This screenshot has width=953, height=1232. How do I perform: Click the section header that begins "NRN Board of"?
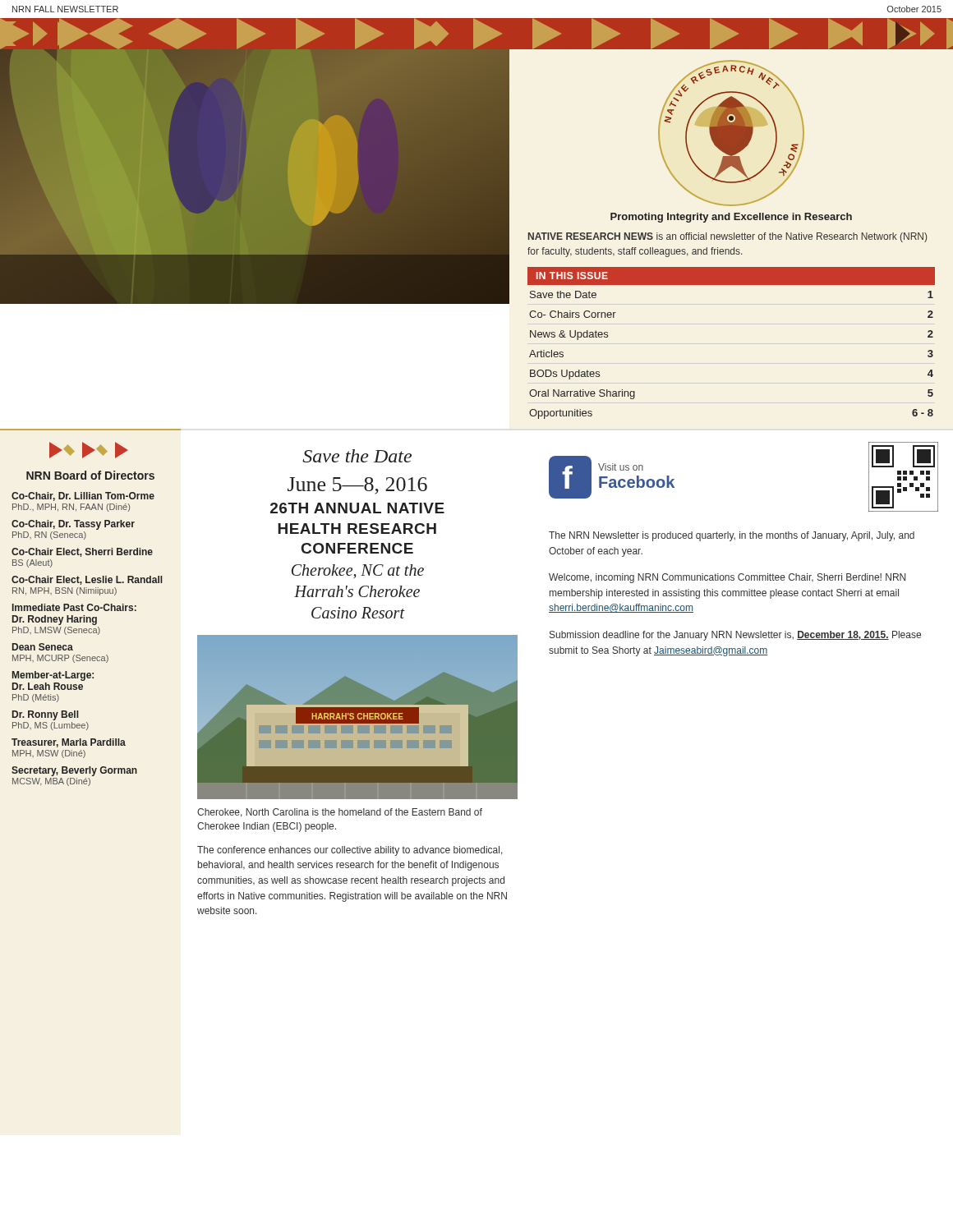(x=90, y=476)
